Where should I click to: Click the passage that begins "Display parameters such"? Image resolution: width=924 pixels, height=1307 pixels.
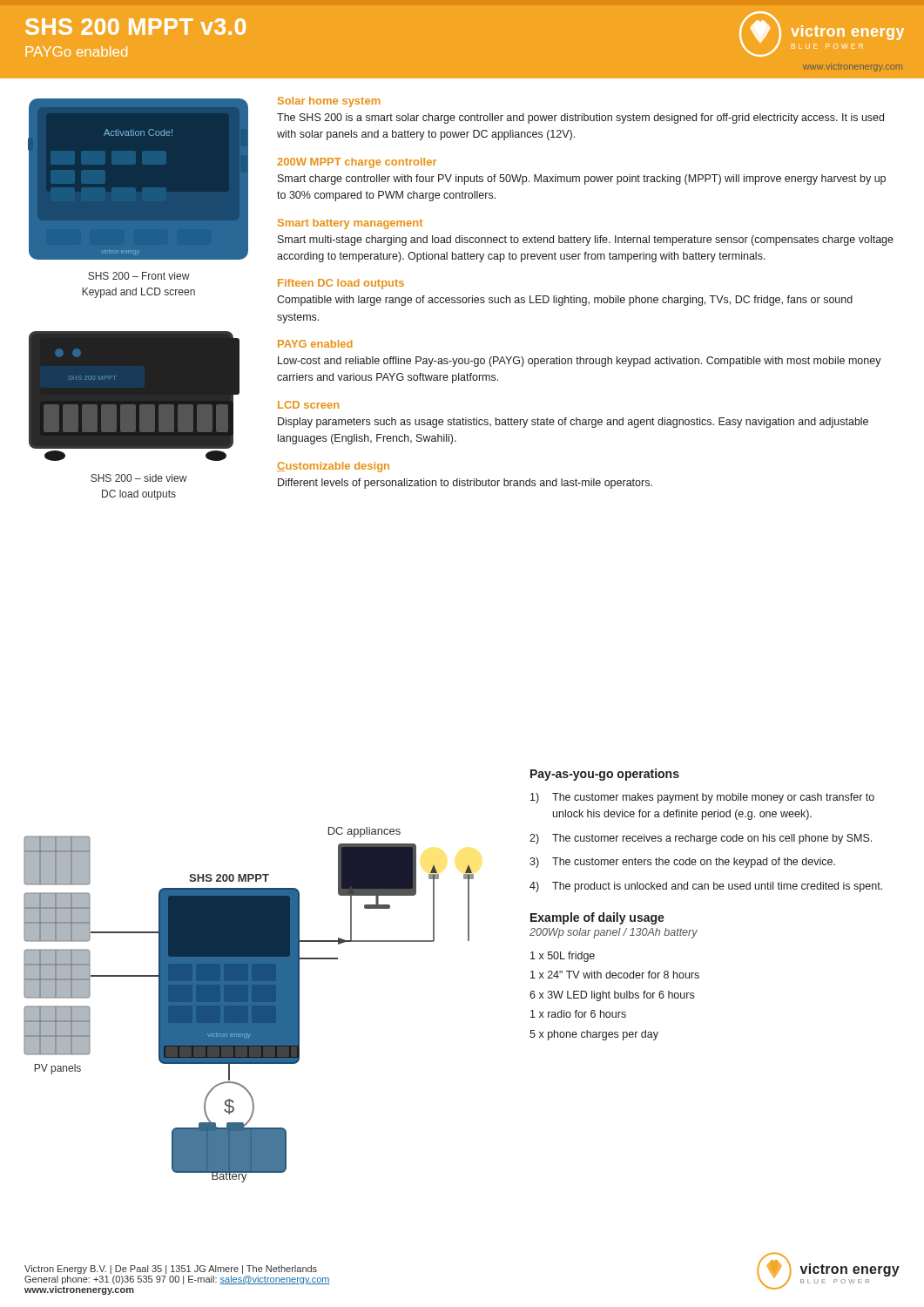(x=573, y=430)
